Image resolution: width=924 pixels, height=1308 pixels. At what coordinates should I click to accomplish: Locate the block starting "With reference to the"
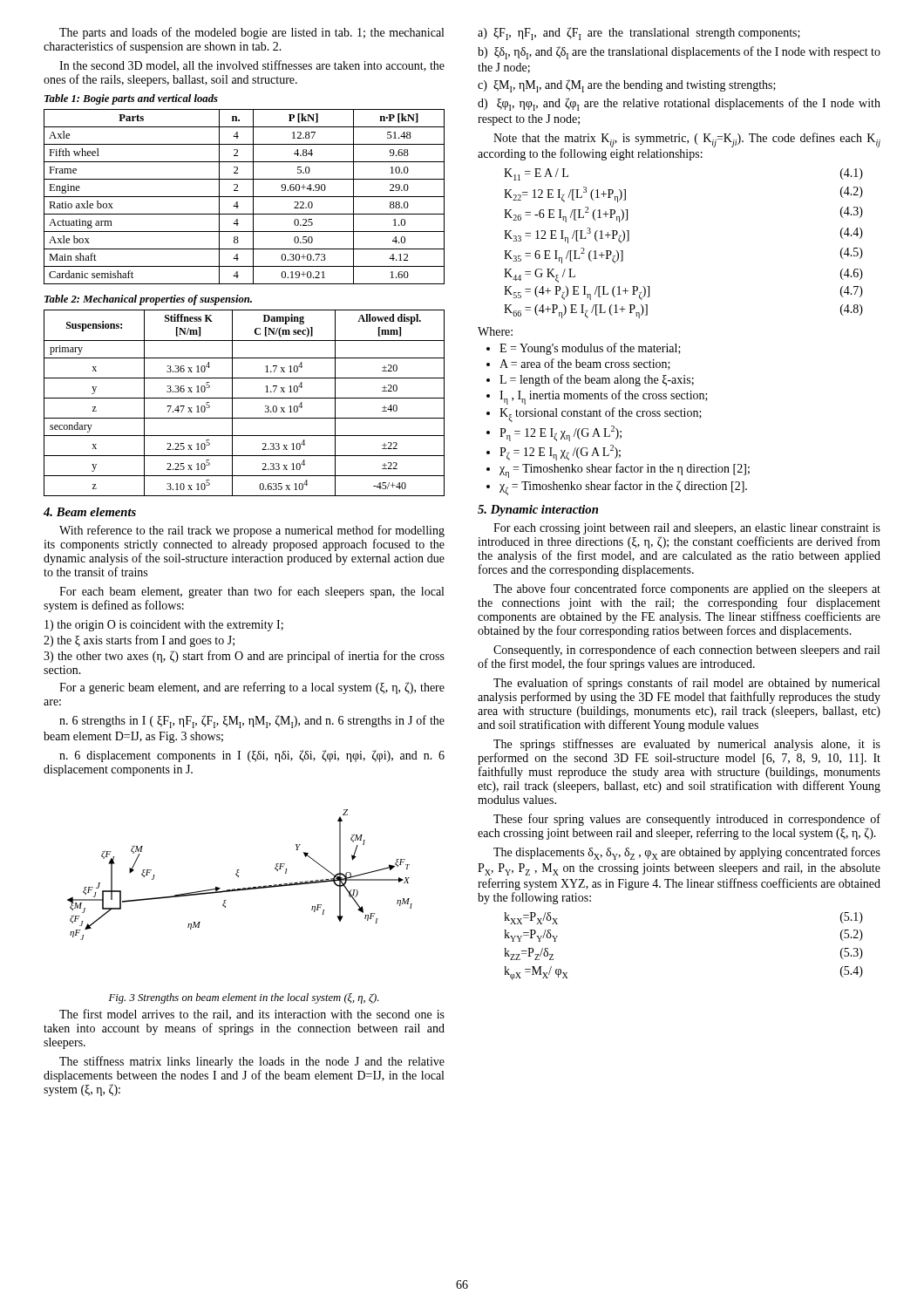(x=244, y=569)
